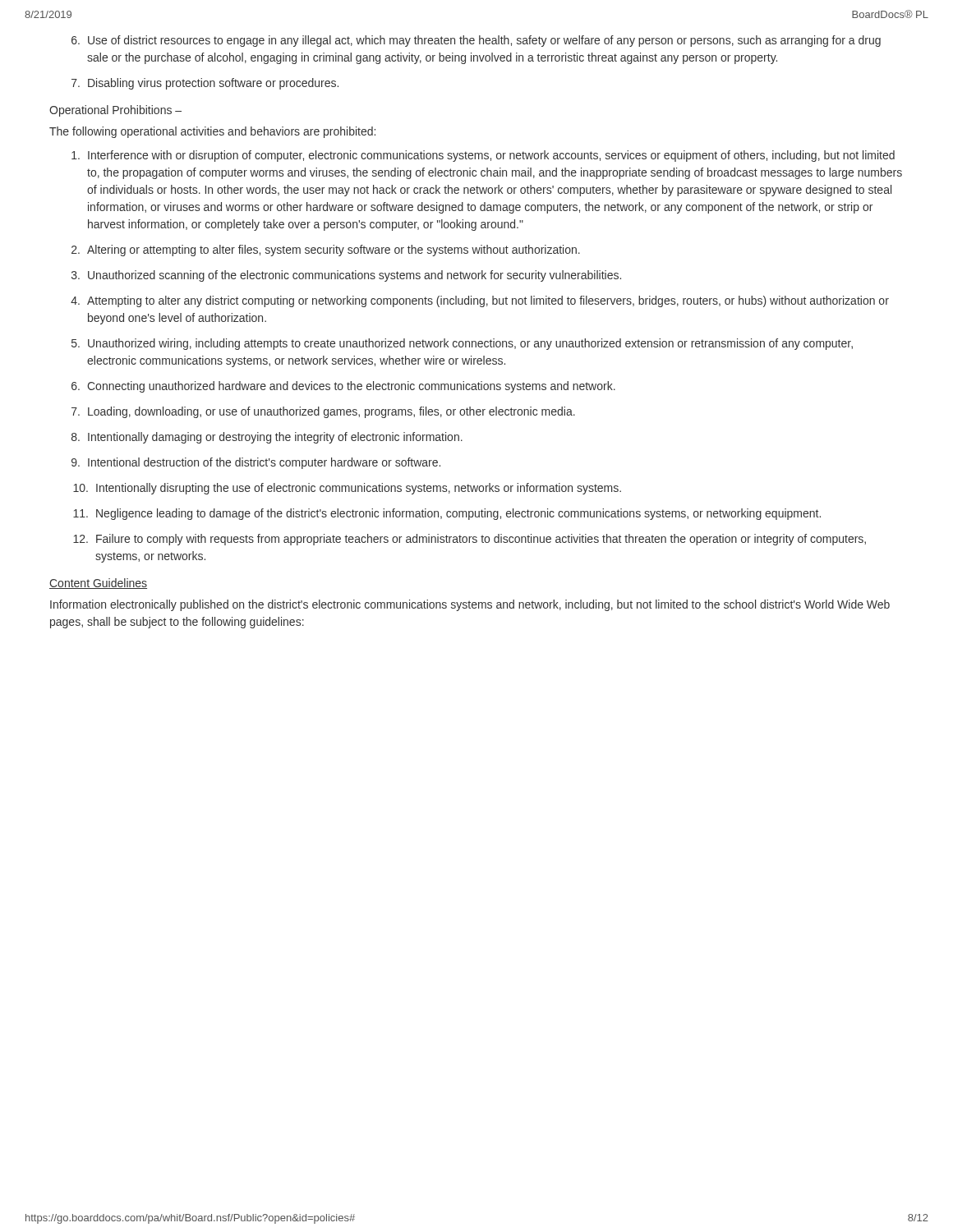Select the list item that says "11. Negligence leading to"
The width and height of the screenshot is (953, 1232).
(x=476, y=514)
